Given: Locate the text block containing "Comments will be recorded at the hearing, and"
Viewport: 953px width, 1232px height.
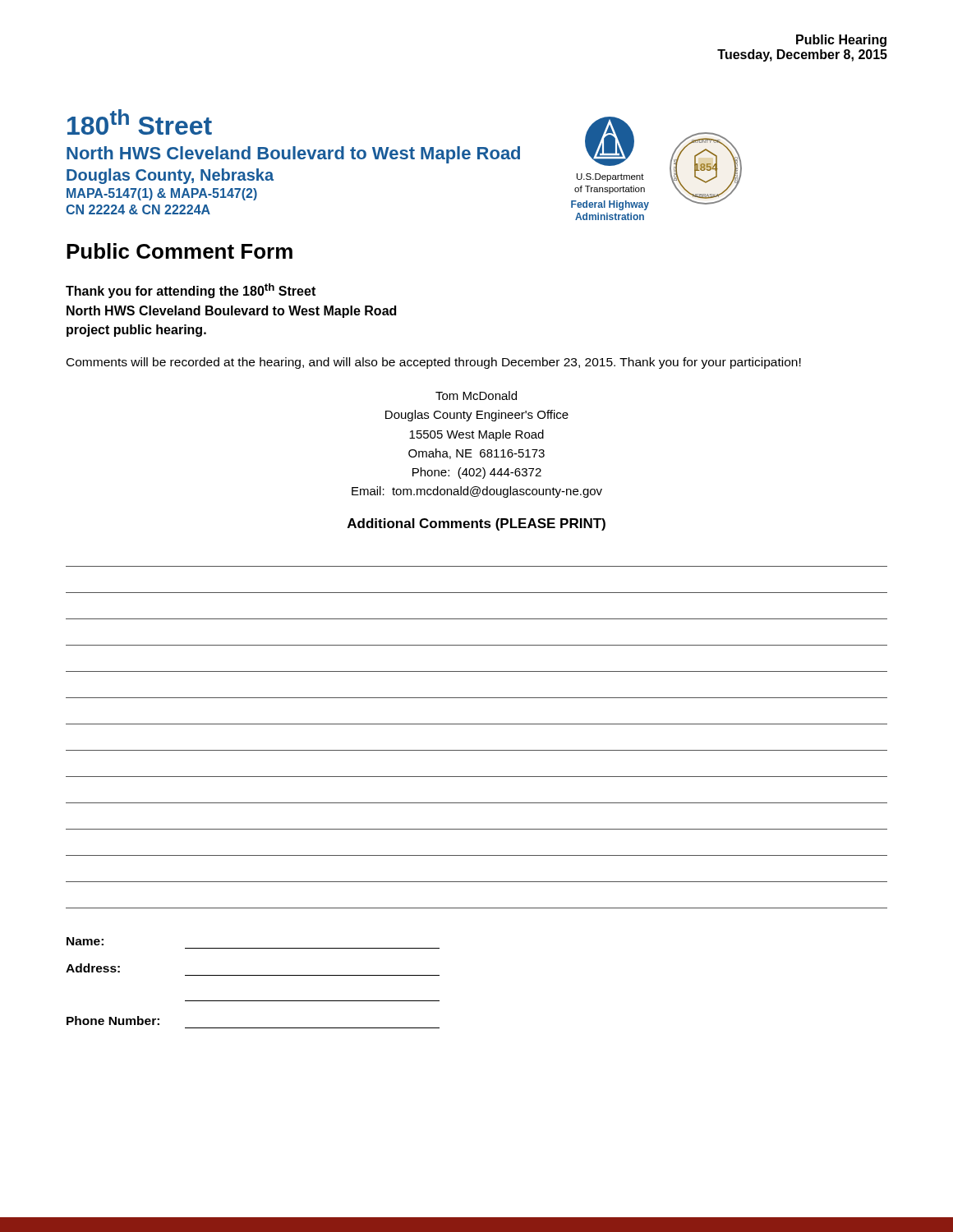Looking at the screenshot, I should (434, 362).
